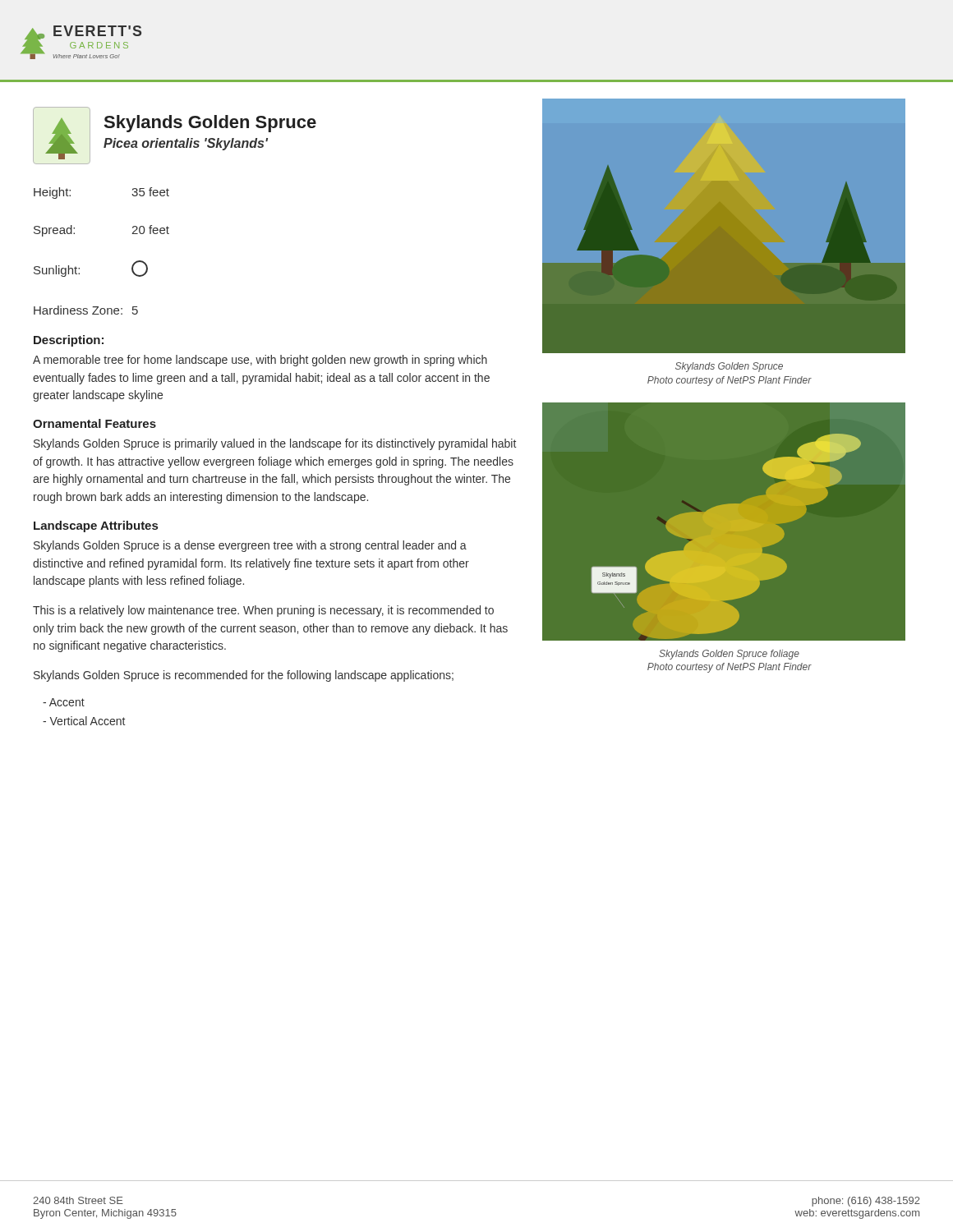This screenshot has width=953, height=1232.
Task: Navigate to the text block starting "This is a"
Action: coord(270,628)
